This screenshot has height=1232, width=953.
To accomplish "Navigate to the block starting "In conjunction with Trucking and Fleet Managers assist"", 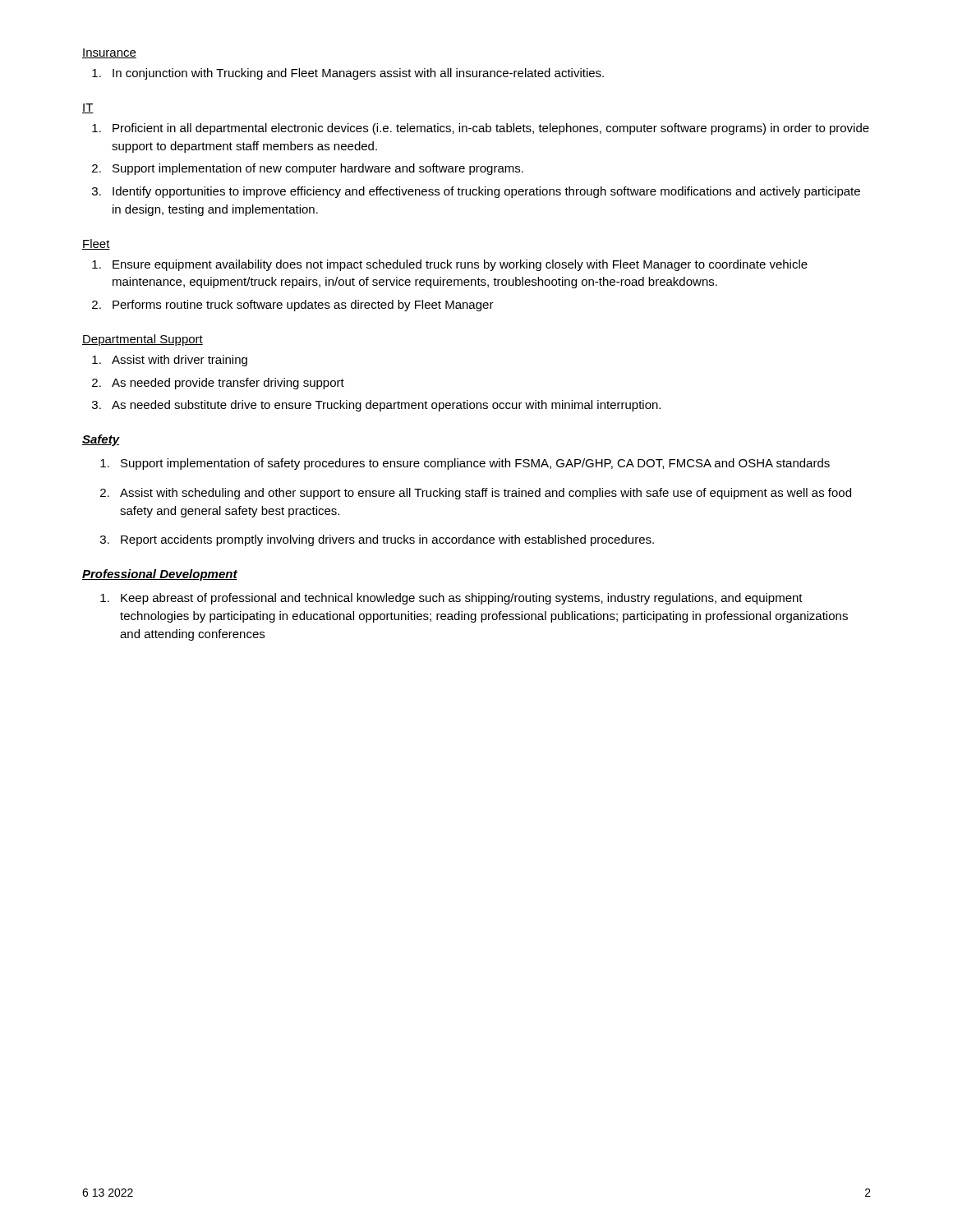I will pos(488,73).
